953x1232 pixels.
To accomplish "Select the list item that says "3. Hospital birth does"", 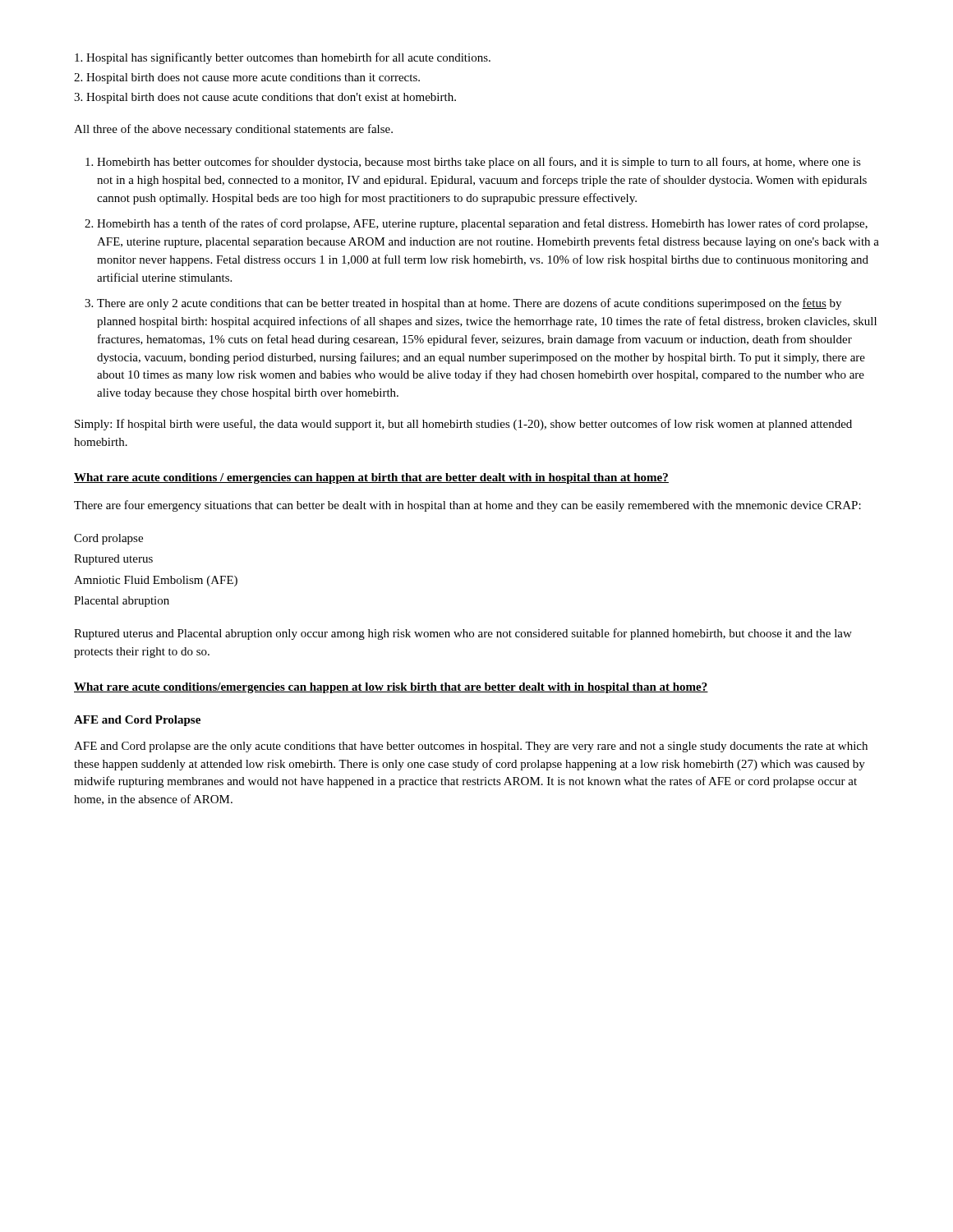I will [x=265, y=97].
